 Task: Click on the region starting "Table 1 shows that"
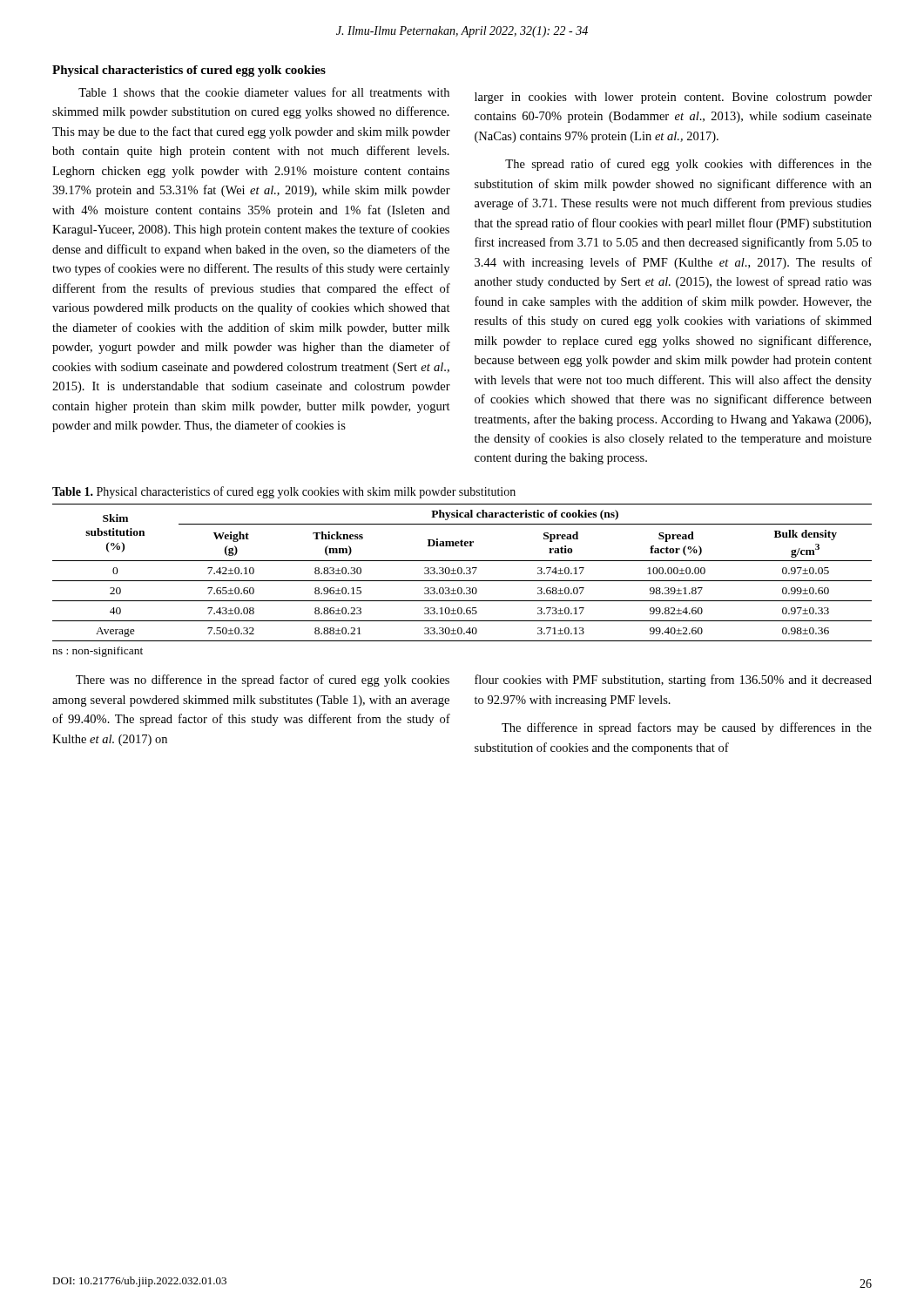(x=251, y=259)
